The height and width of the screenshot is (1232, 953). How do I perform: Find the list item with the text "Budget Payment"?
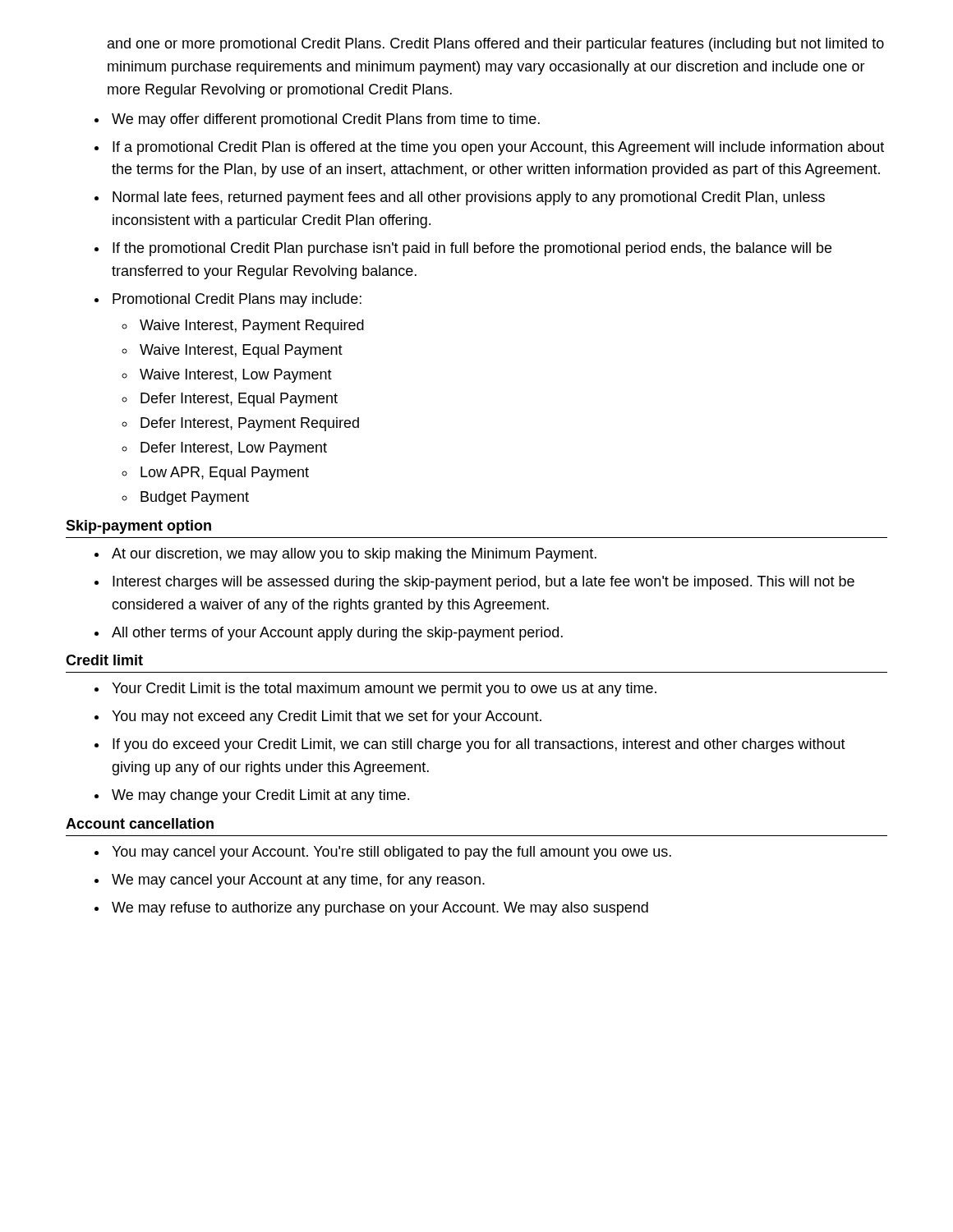[194, 497]
